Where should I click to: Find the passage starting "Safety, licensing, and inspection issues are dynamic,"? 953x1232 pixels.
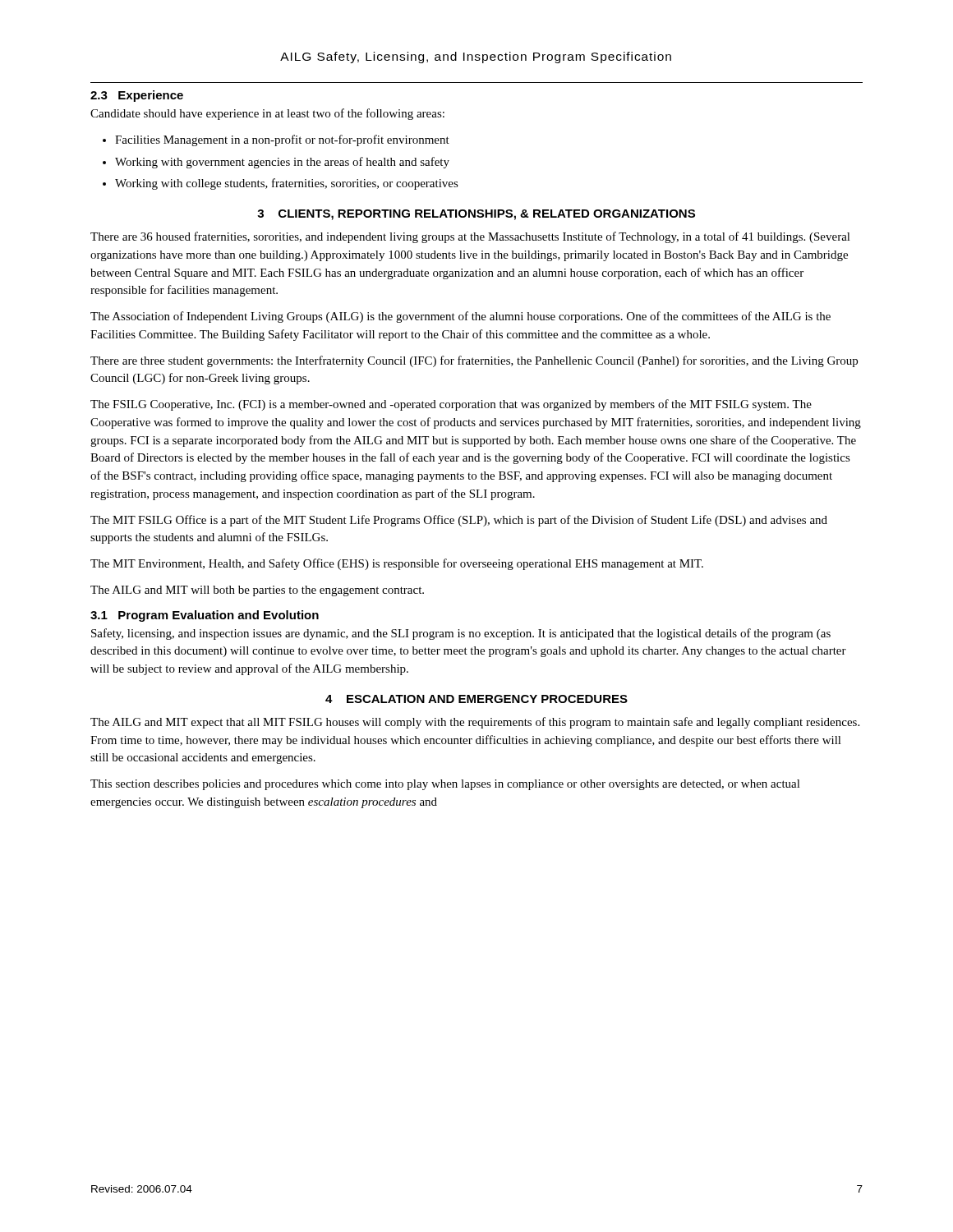click(x=476, y=651)
